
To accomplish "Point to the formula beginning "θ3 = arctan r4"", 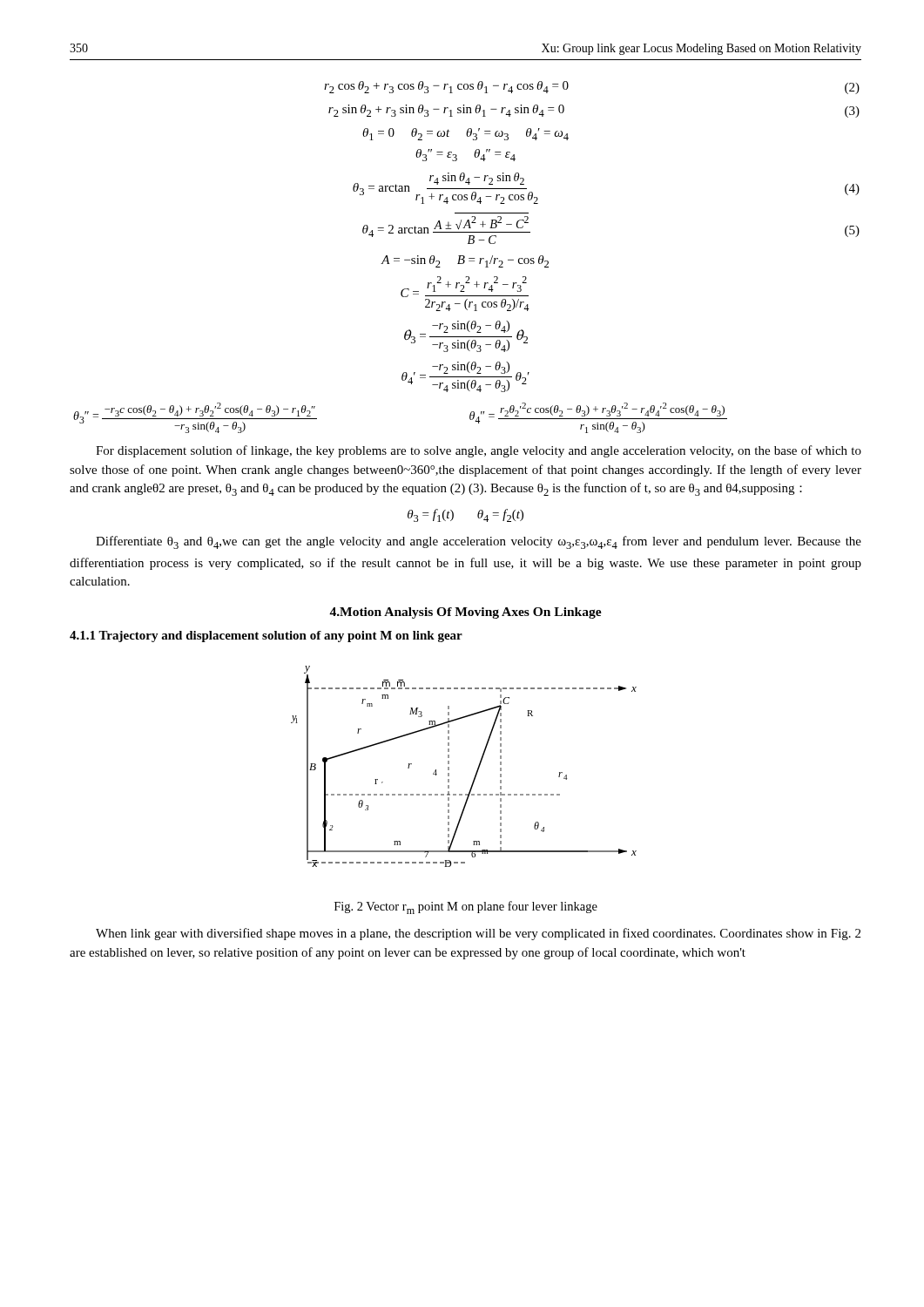I will coord(465,189).
